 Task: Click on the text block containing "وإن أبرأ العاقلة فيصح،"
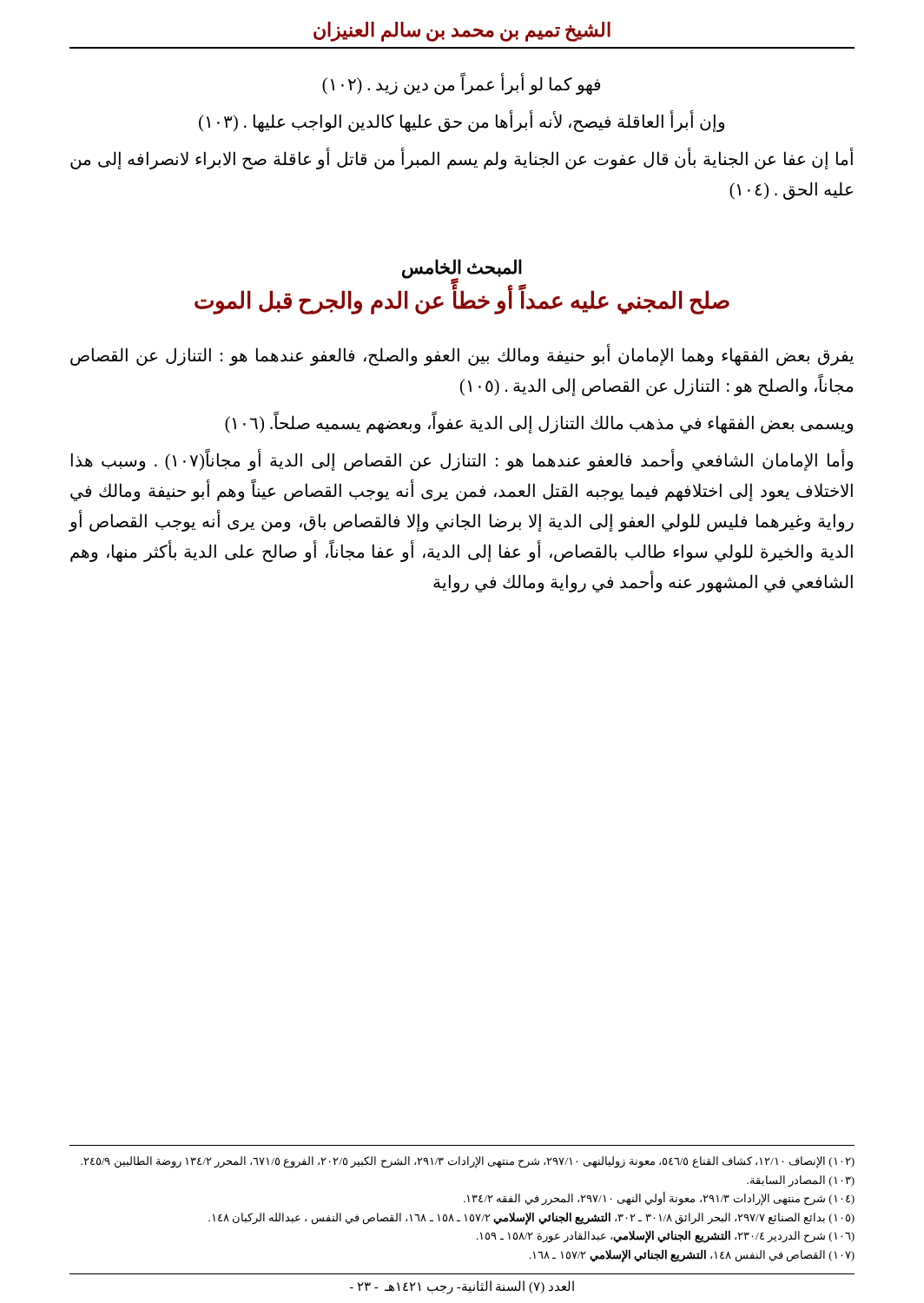point(462,122)
